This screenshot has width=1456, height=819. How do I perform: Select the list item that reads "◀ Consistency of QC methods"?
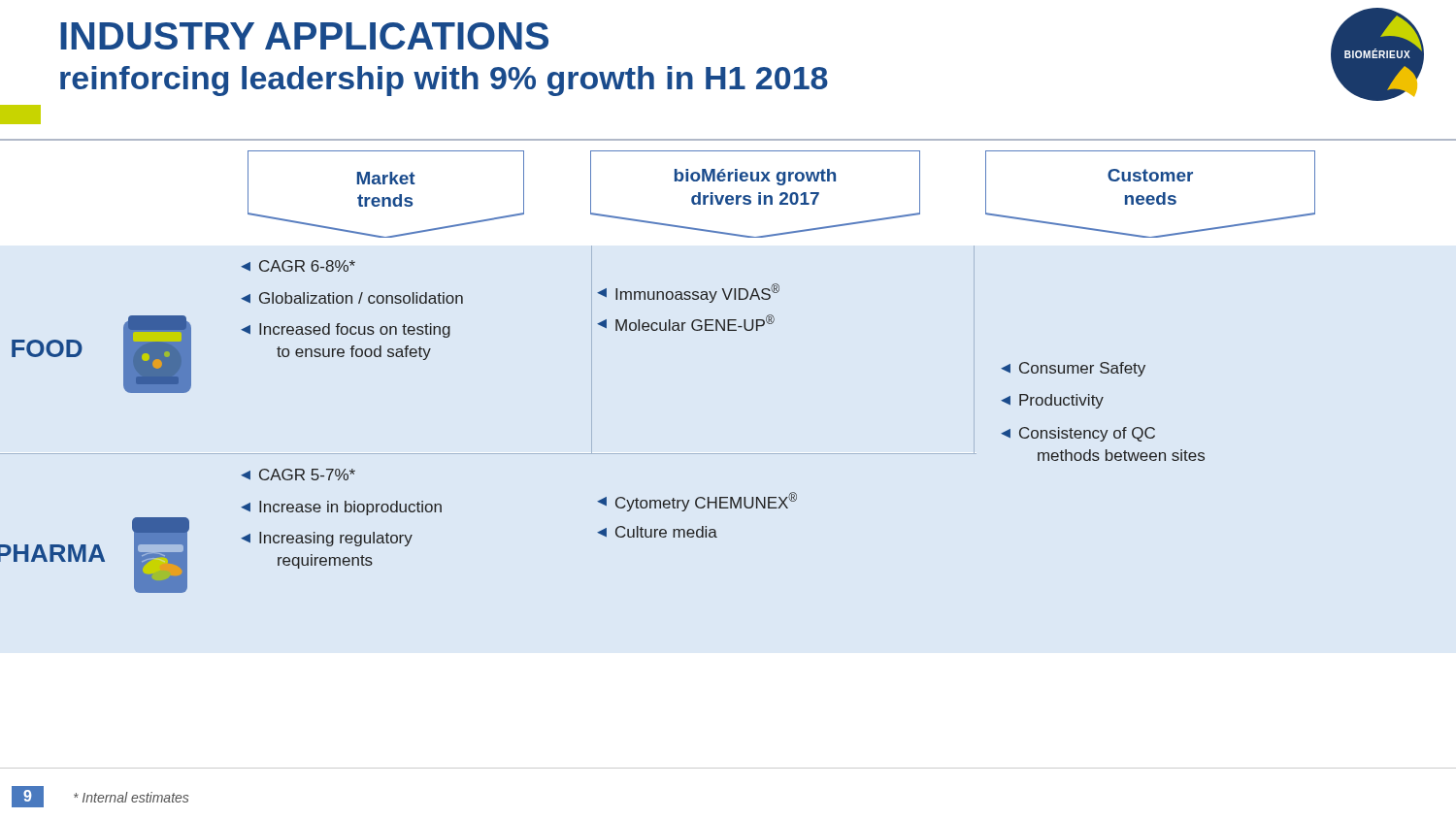pos(1103,445)
